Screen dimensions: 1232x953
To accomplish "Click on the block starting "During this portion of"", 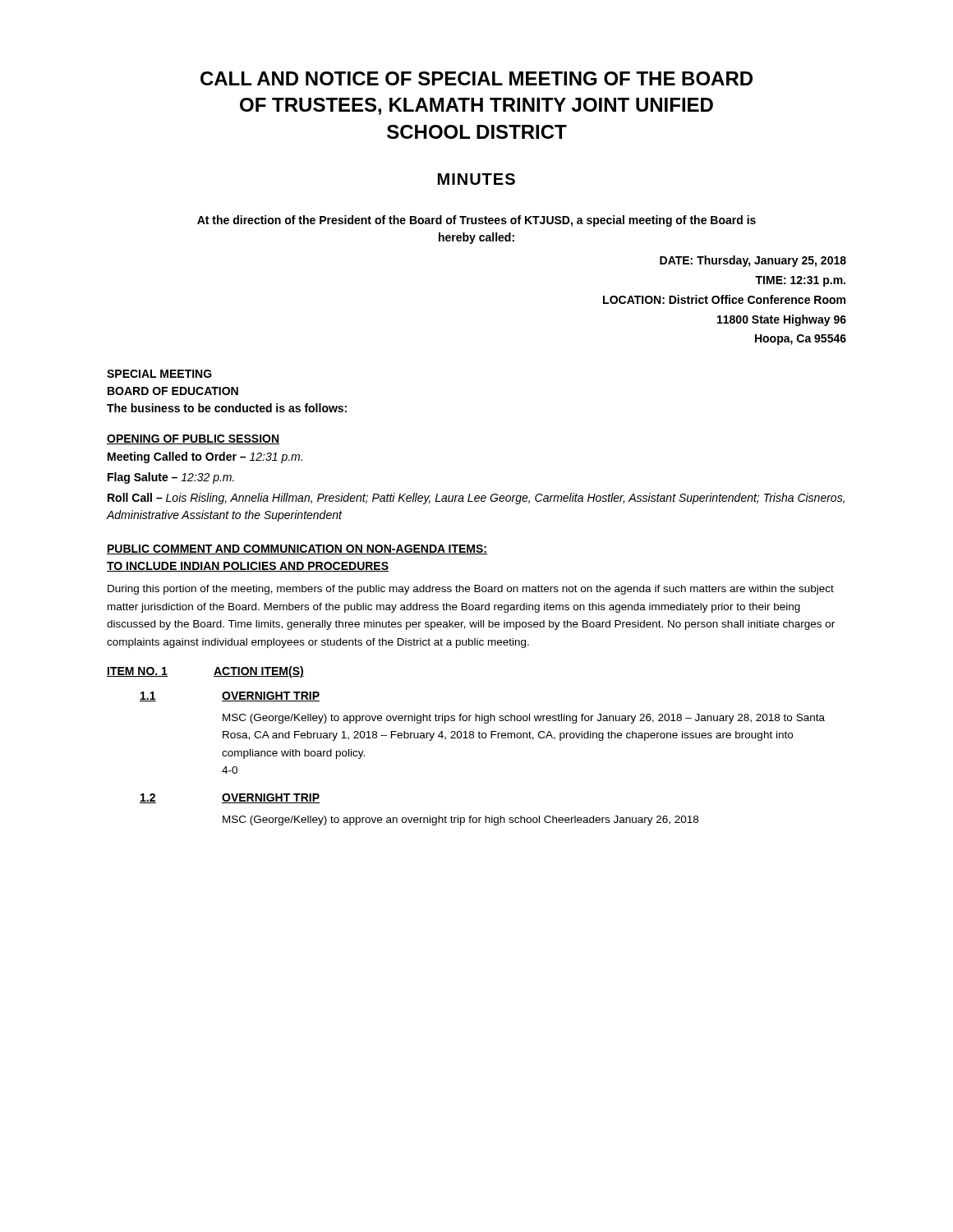I will point(471,615).
